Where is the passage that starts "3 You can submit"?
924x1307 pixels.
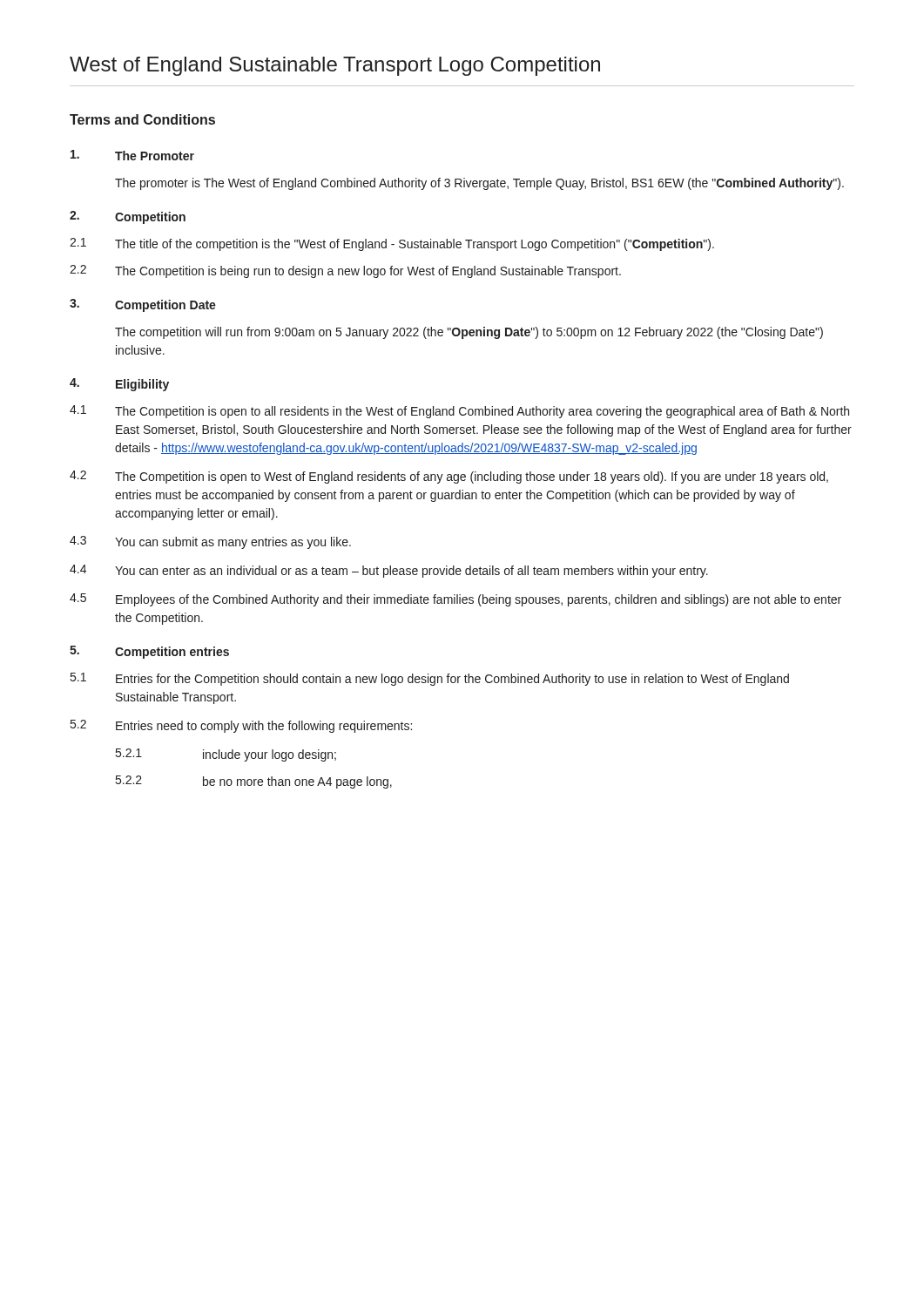coord(210,542)
